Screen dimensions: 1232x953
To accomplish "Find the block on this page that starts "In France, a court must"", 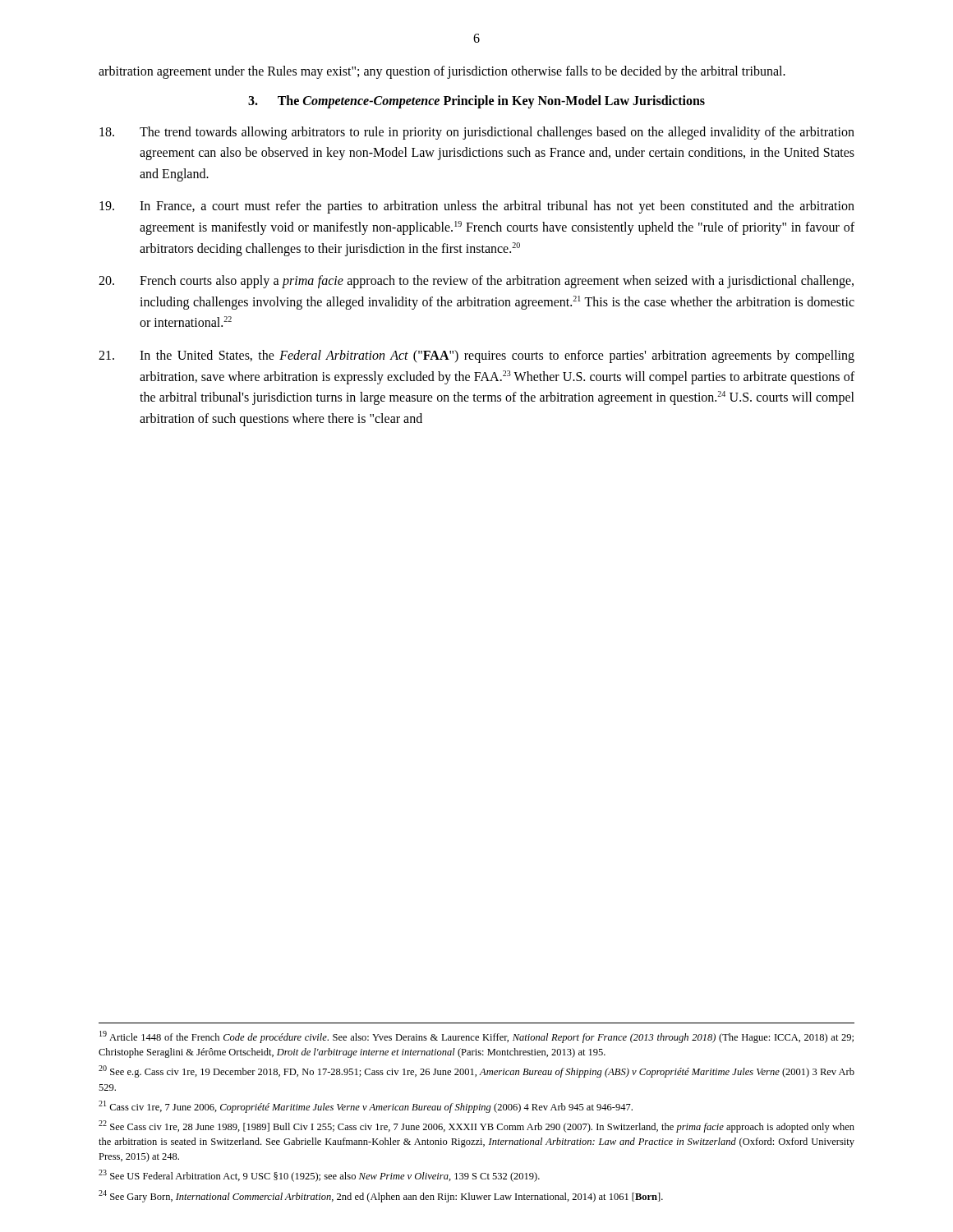I will coord(476,227).
